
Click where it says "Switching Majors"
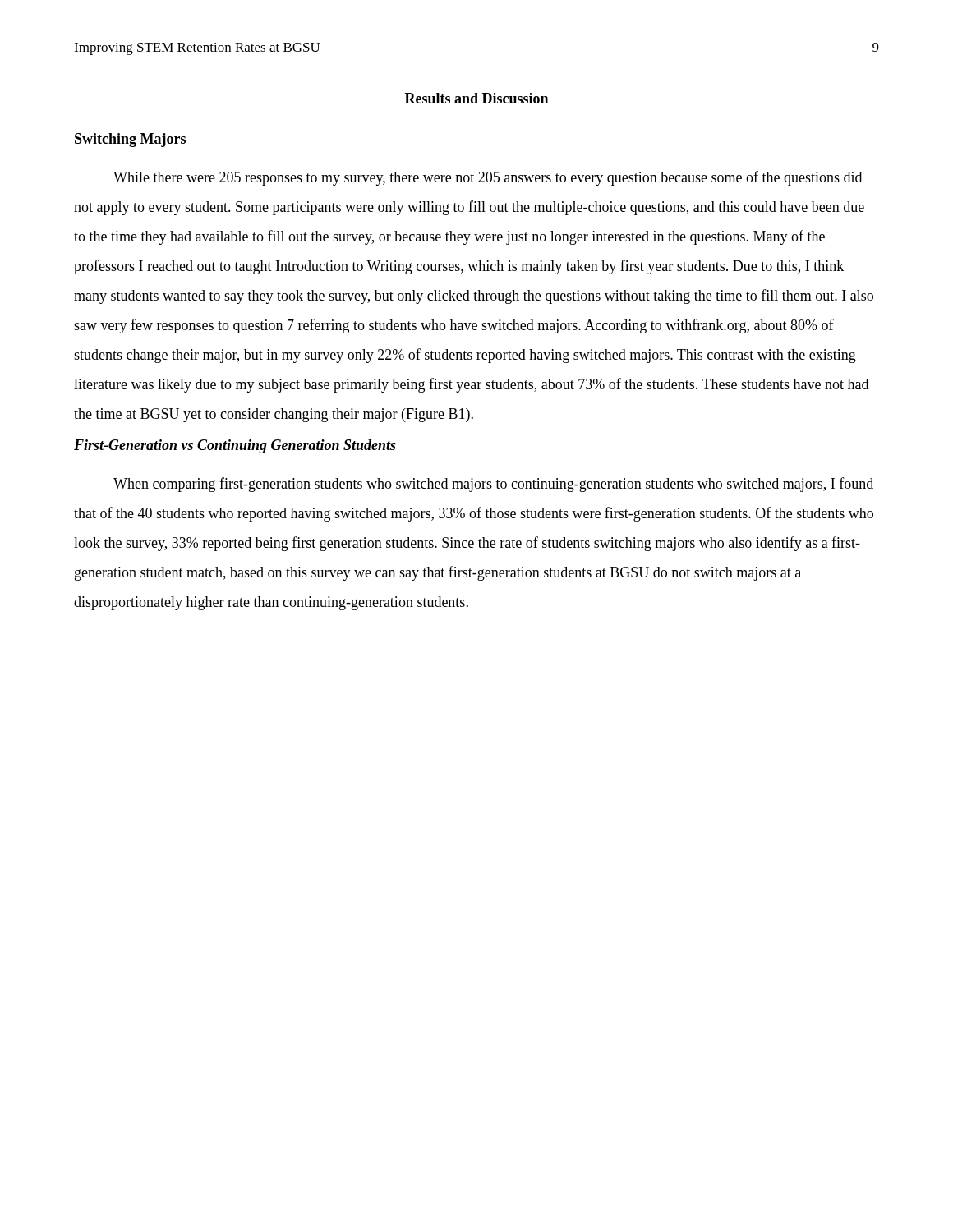tap(130, 139)
